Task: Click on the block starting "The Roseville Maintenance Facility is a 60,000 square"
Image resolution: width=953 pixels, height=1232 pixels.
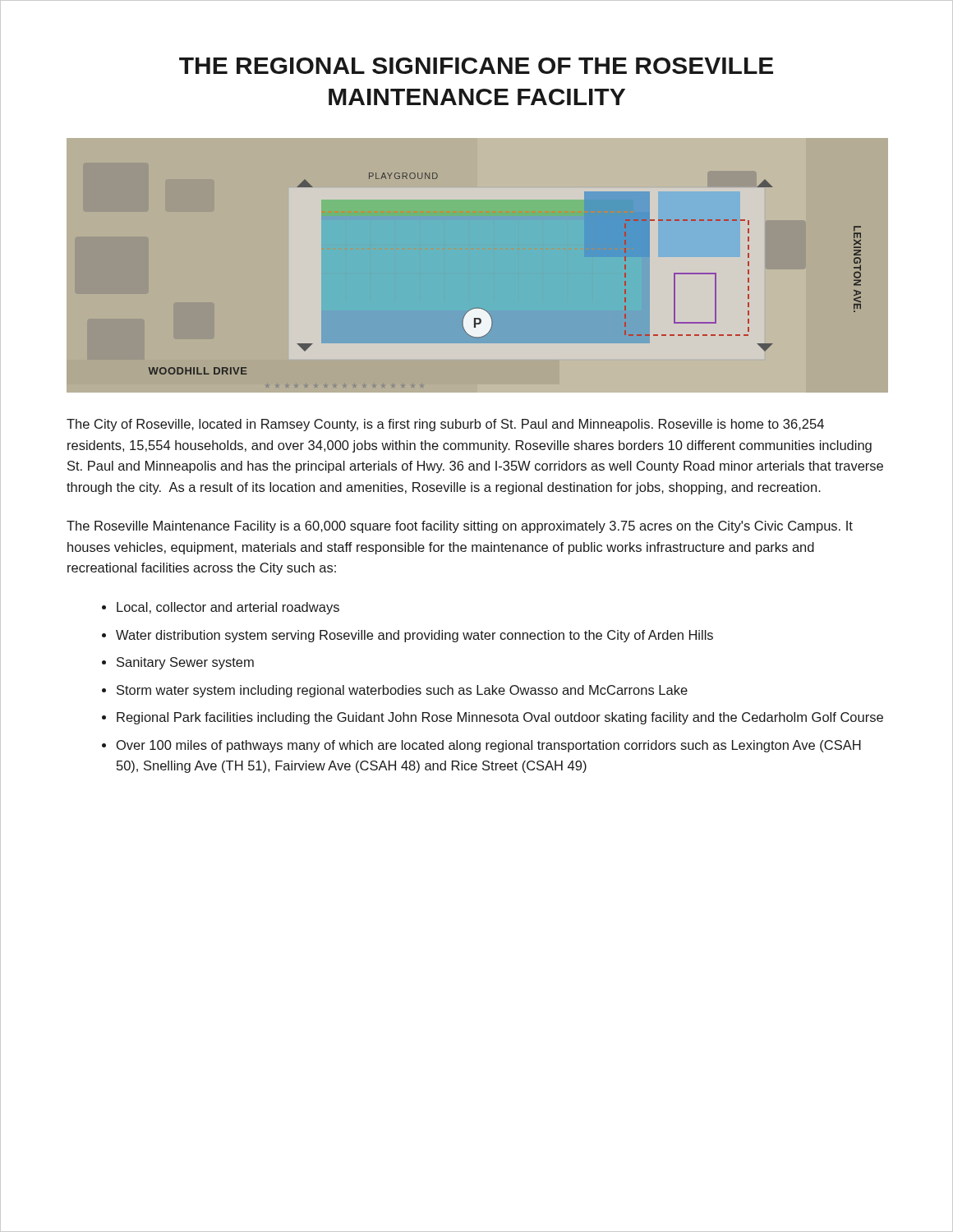Action: pos(460,547)
